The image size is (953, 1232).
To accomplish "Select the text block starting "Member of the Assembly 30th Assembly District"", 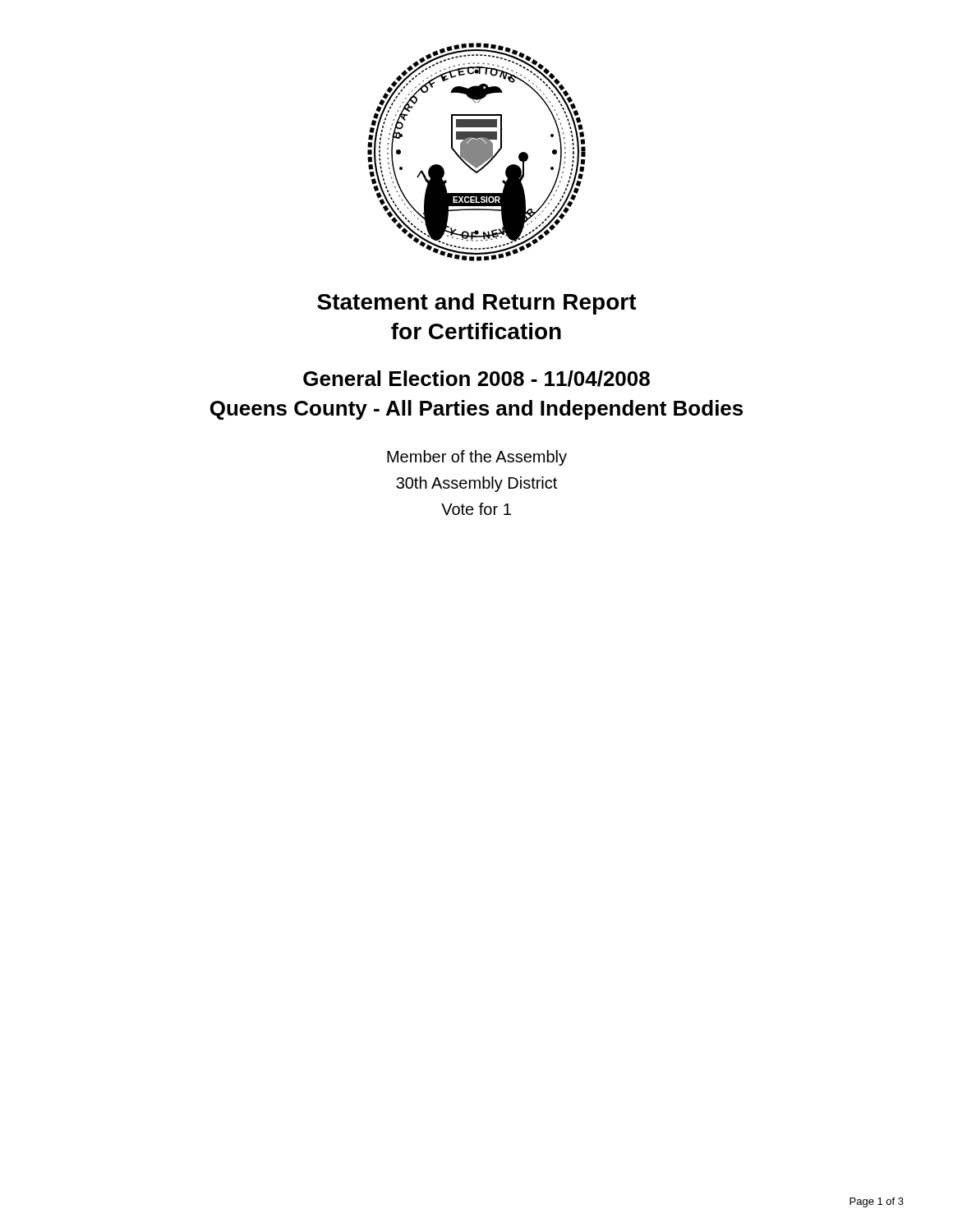I will click(476, 483).
